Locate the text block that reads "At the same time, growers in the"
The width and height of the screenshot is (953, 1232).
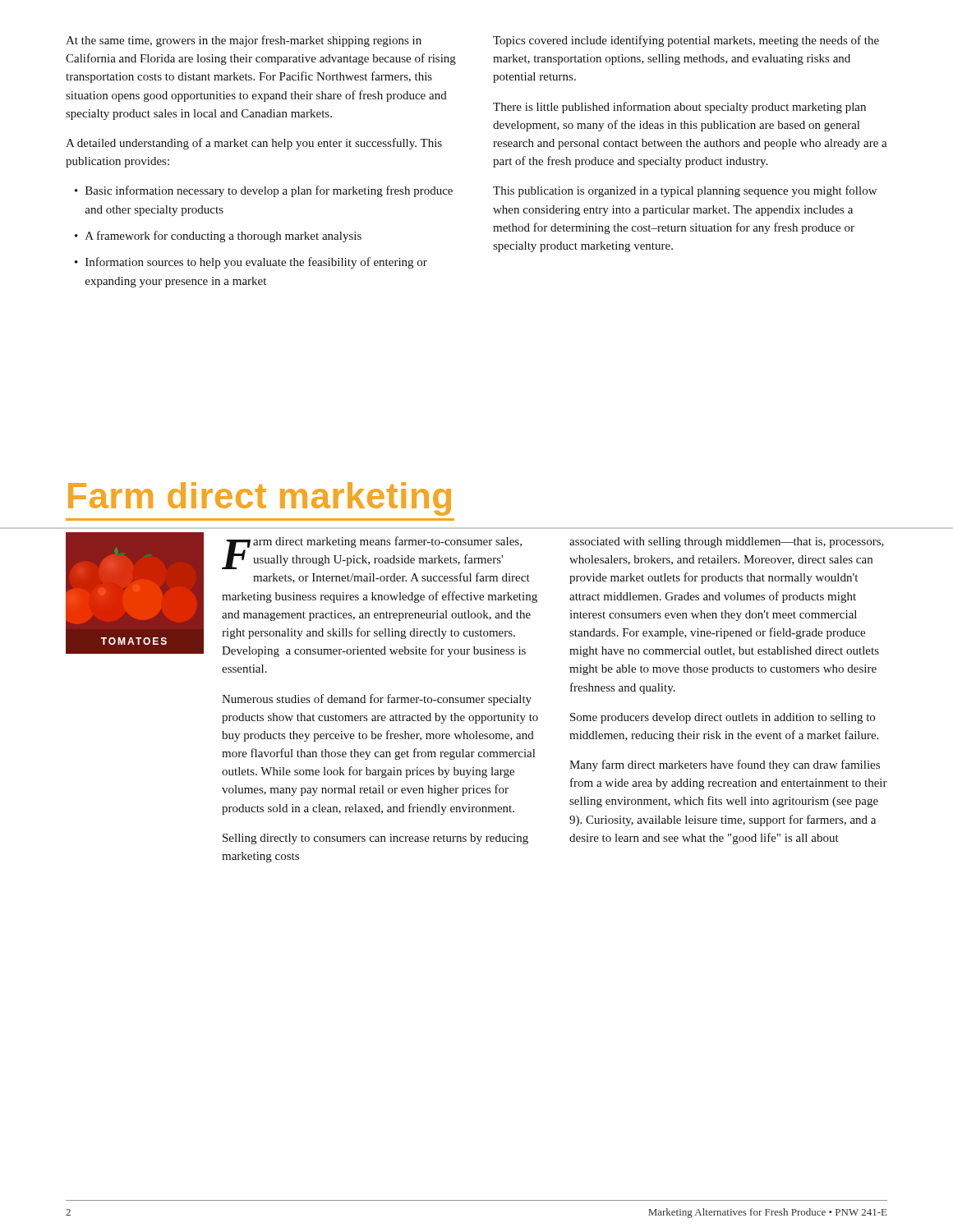pyautogui.click(x=263, y=77)
